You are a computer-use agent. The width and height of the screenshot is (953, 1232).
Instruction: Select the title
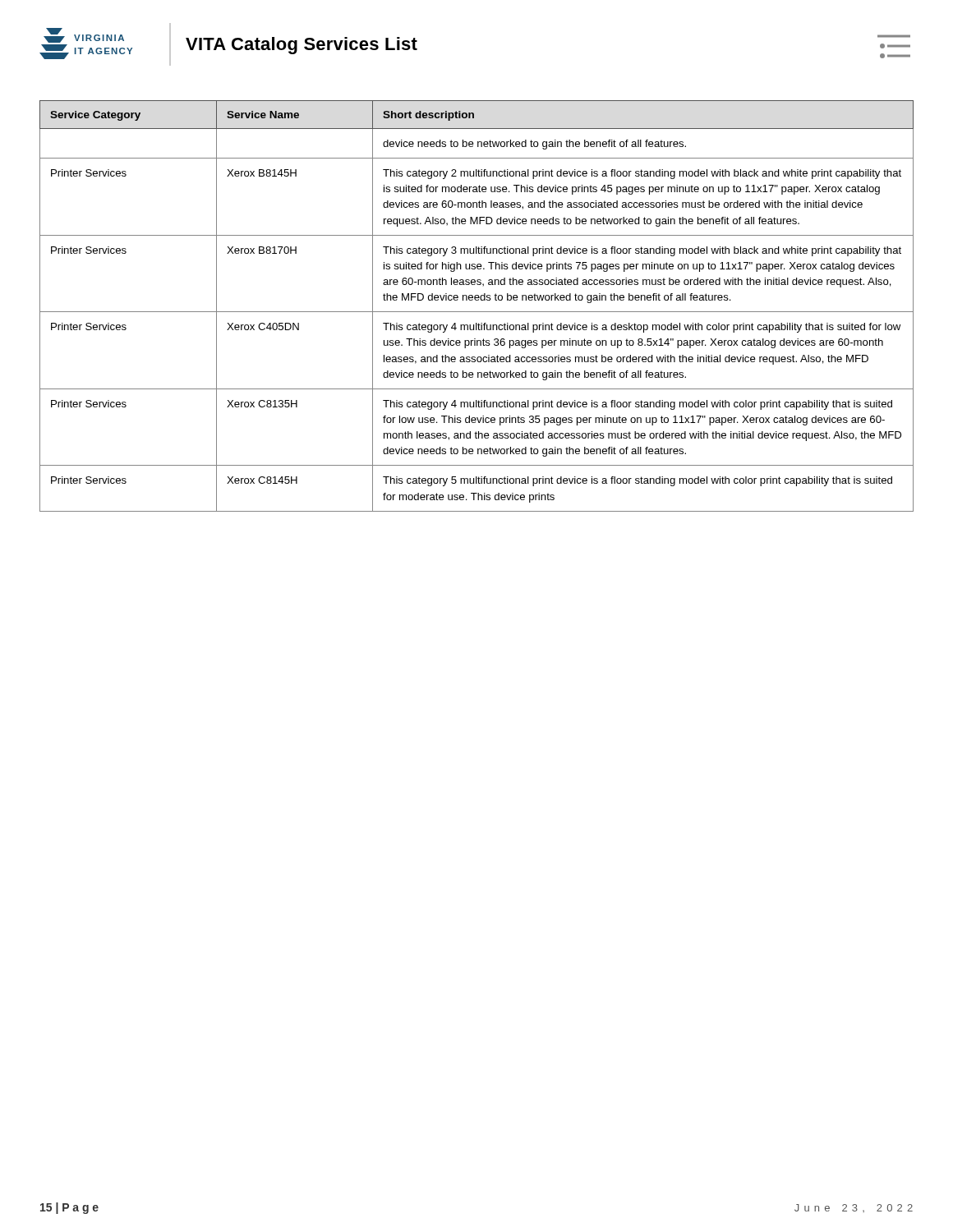tap(302, 44)
